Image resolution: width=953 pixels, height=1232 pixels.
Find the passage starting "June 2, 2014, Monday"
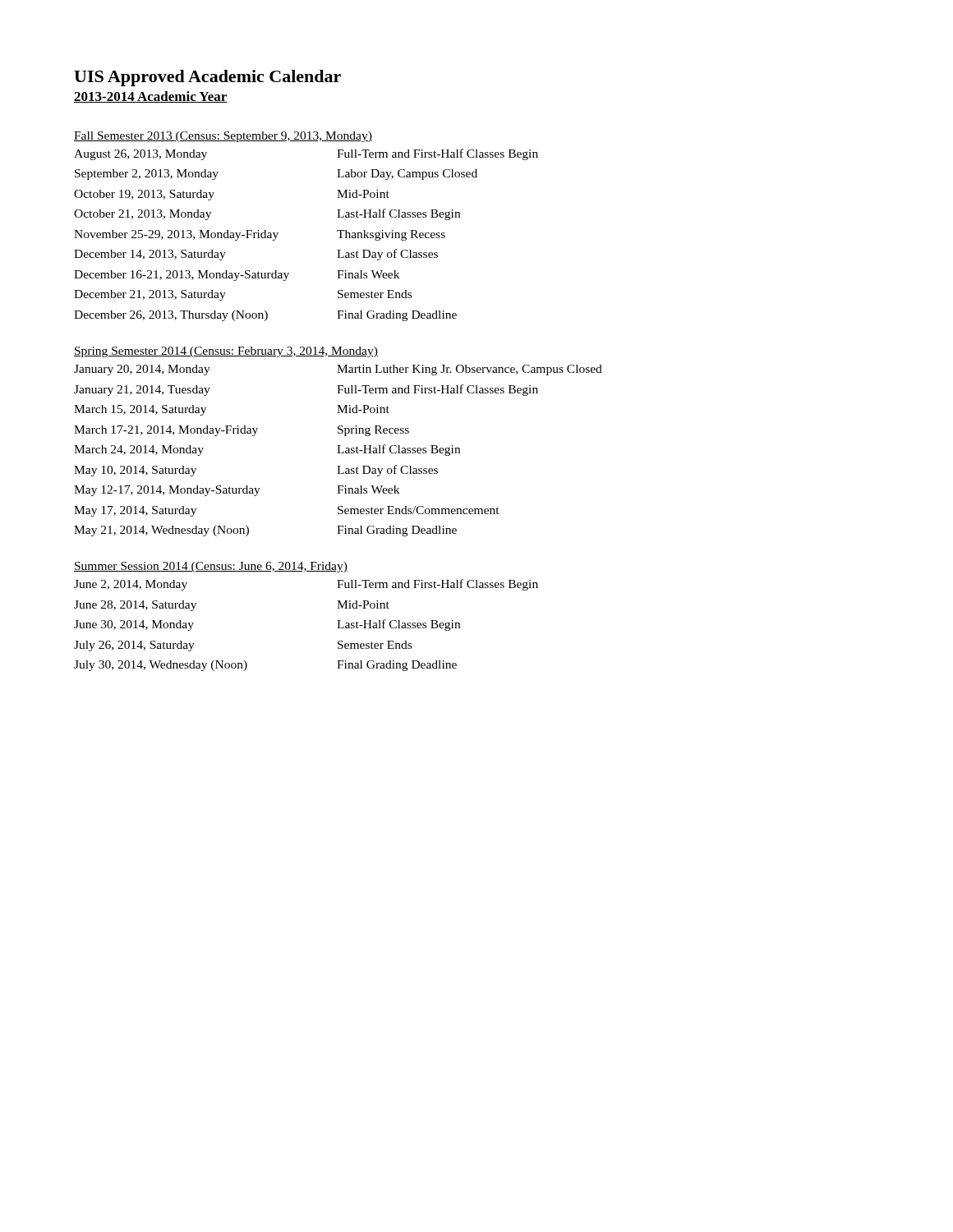(131, 584)
